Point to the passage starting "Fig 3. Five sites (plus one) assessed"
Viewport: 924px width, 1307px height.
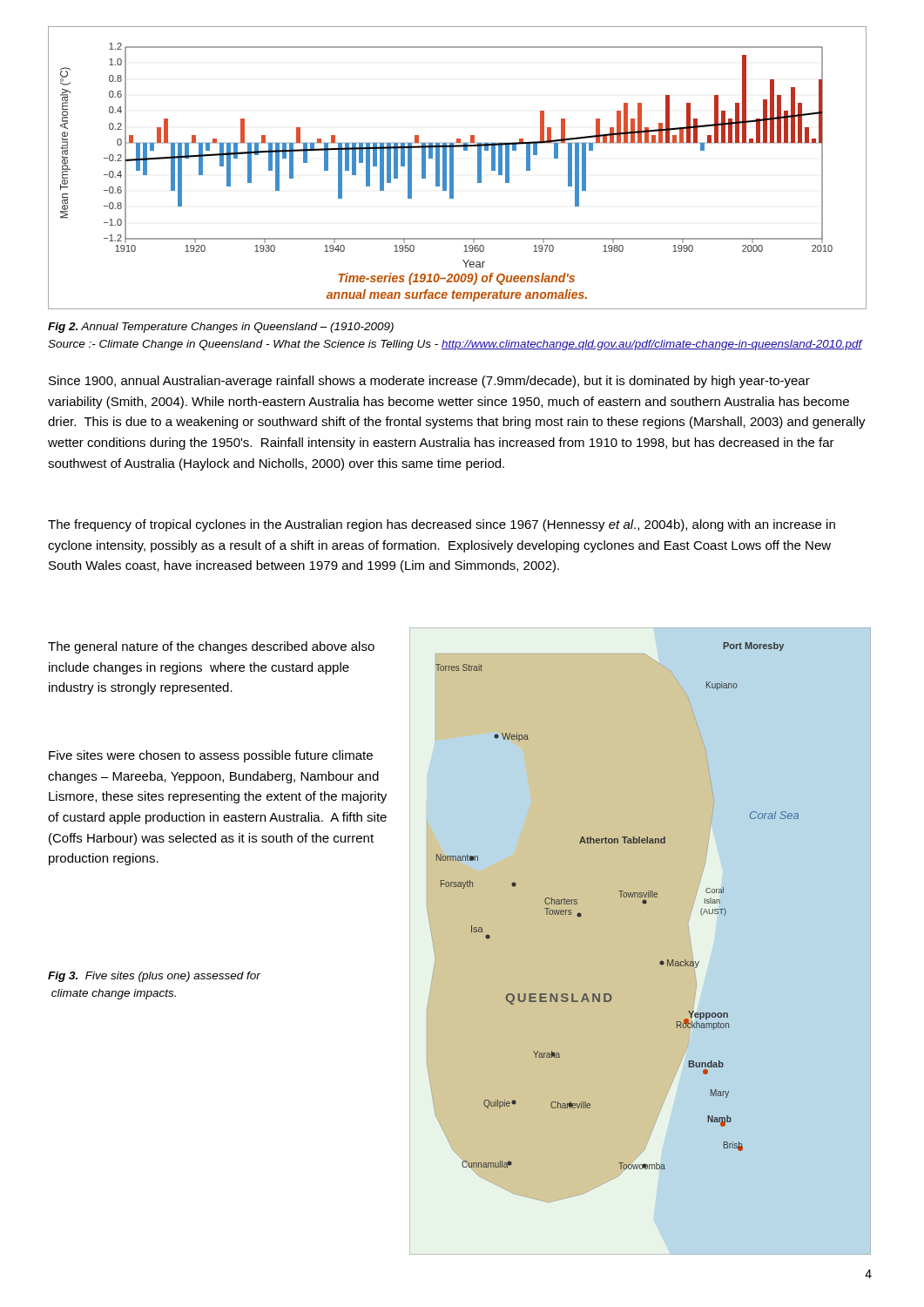154,984
